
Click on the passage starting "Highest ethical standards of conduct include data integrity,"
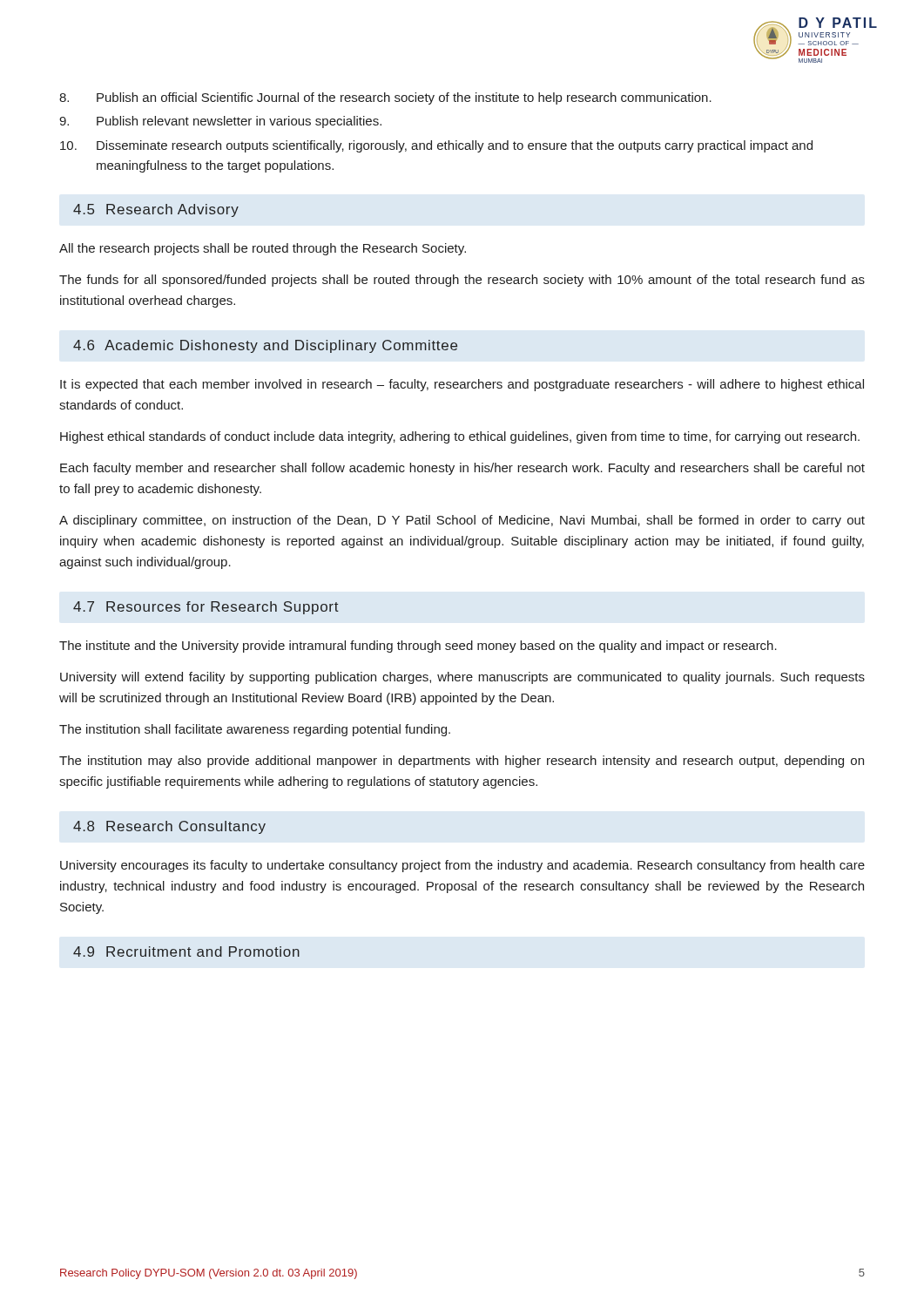click(x=460, y=436)
